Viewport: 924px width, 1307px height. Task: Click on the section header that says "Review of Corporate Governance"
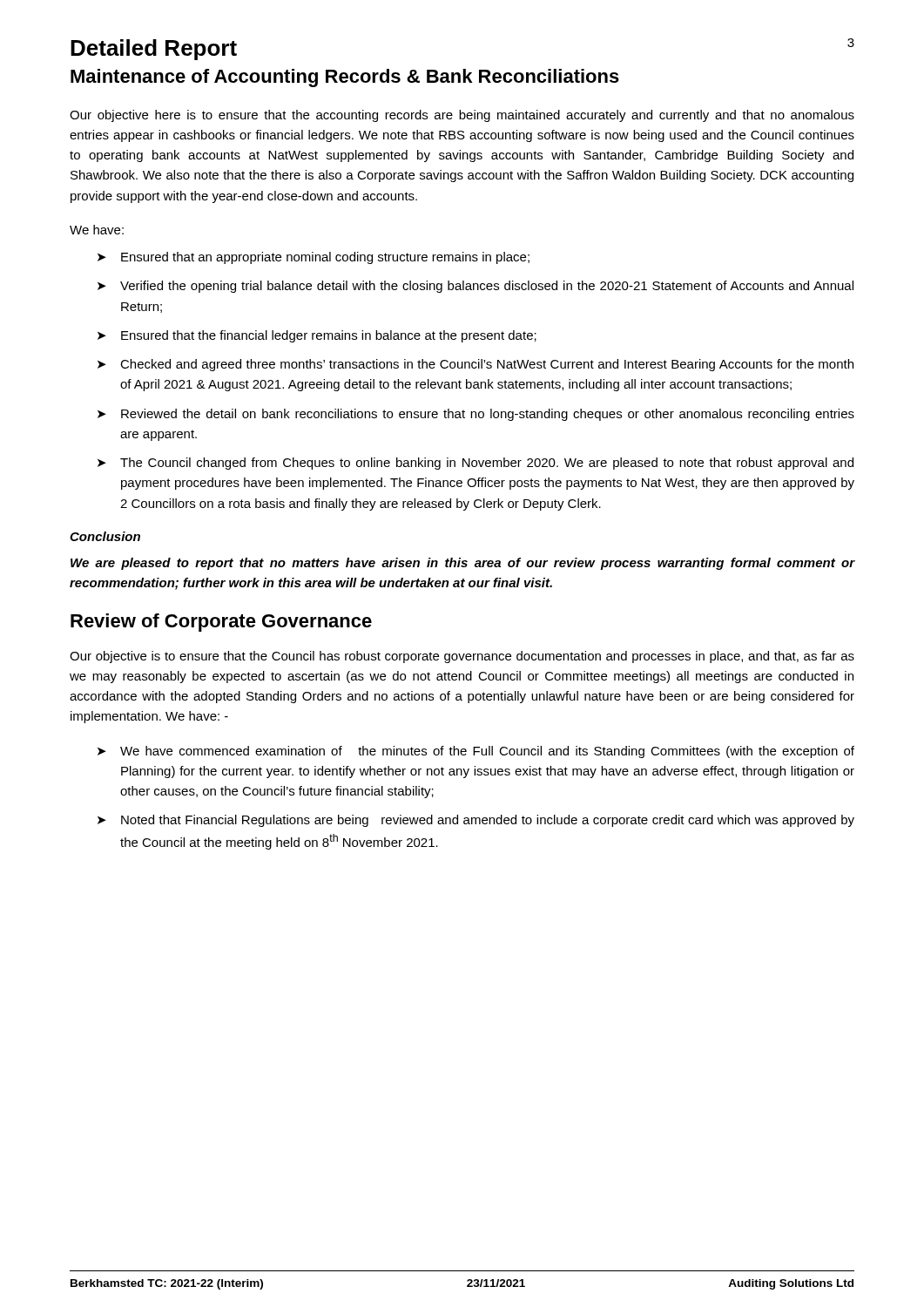coord(221,623)
